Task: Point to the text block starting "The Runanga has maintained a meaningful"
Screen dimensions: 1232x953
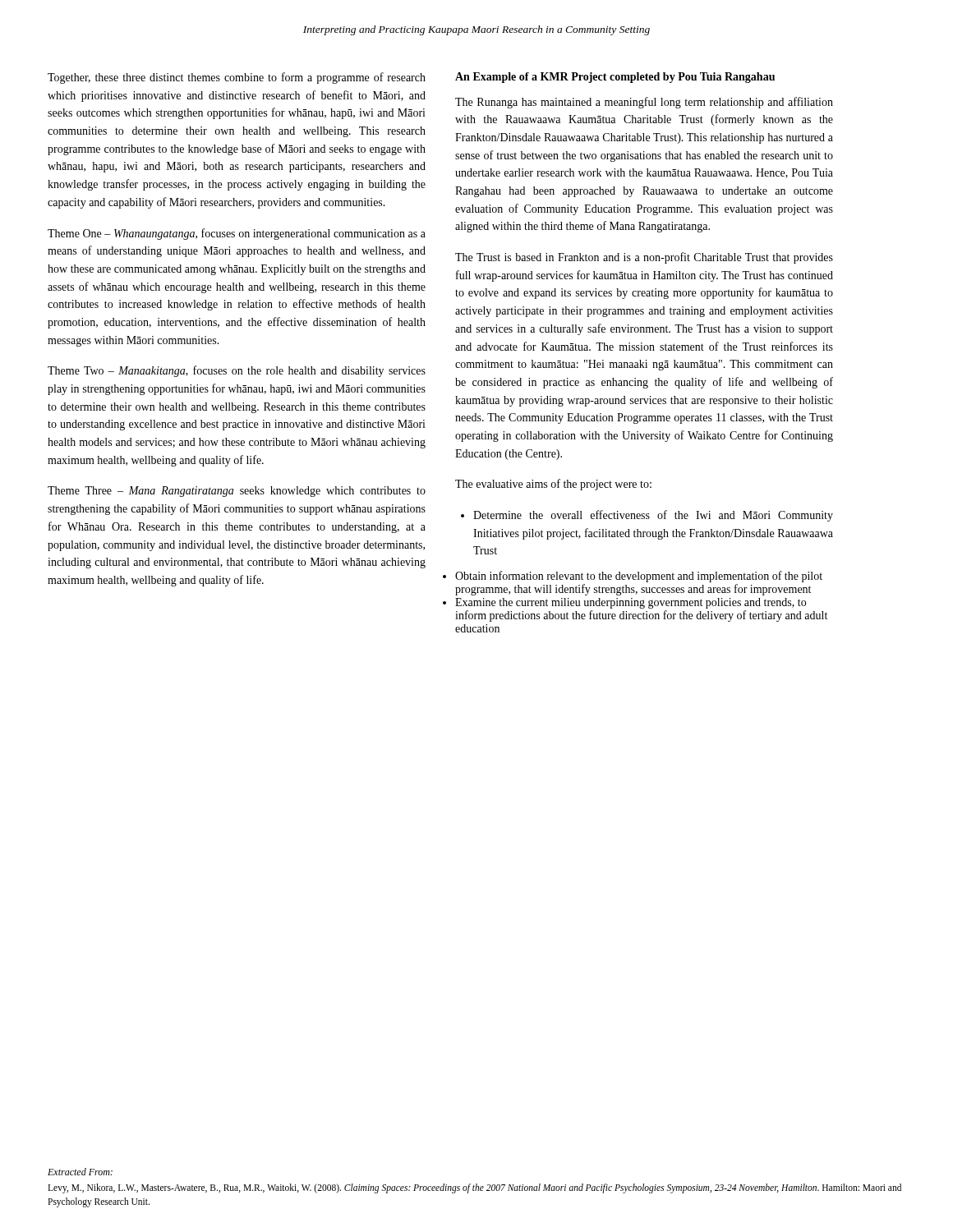Action: tap(644, 165)
